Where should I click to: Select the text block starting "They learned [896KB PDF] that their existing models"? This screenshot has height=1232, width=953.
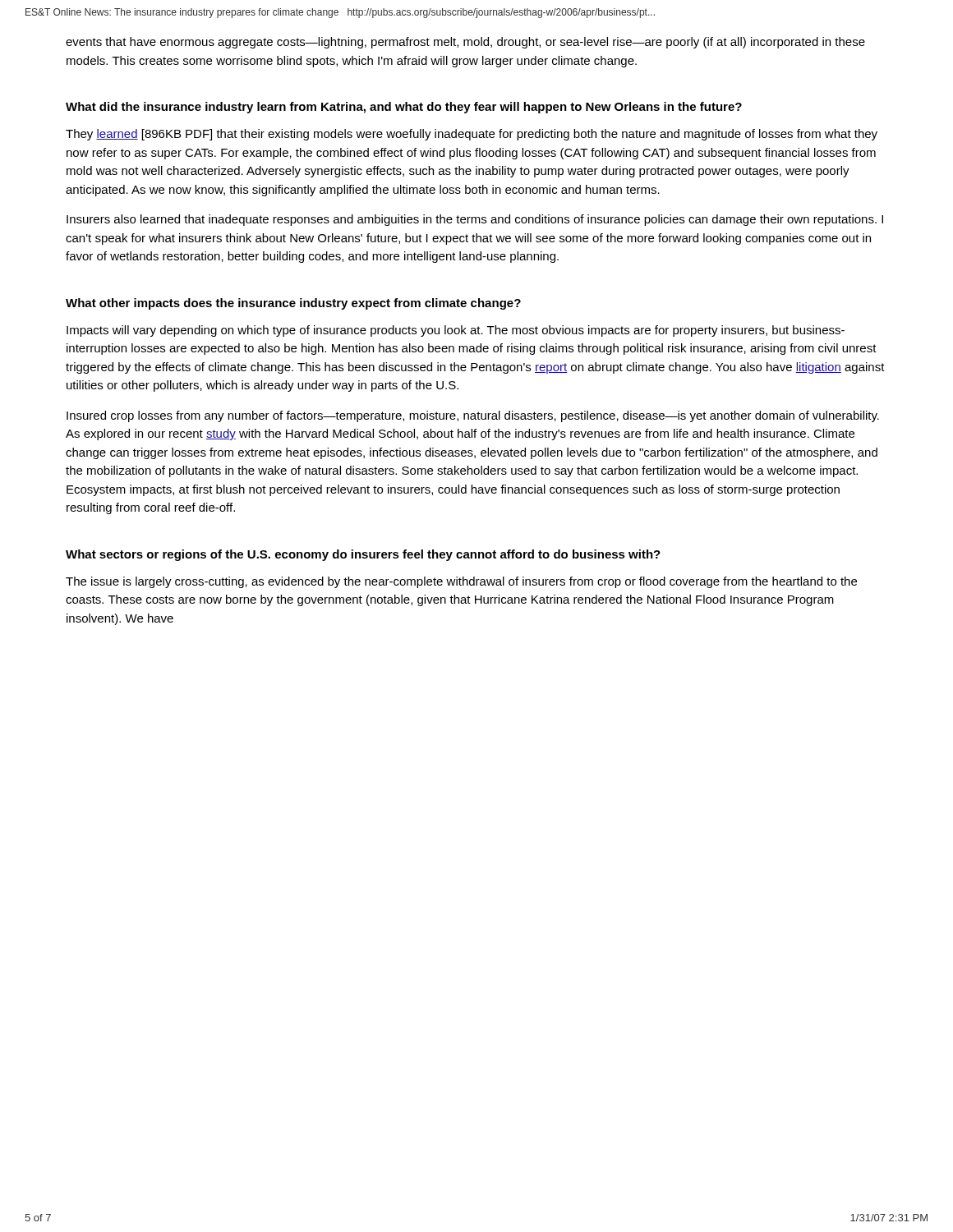pos(472,161)
